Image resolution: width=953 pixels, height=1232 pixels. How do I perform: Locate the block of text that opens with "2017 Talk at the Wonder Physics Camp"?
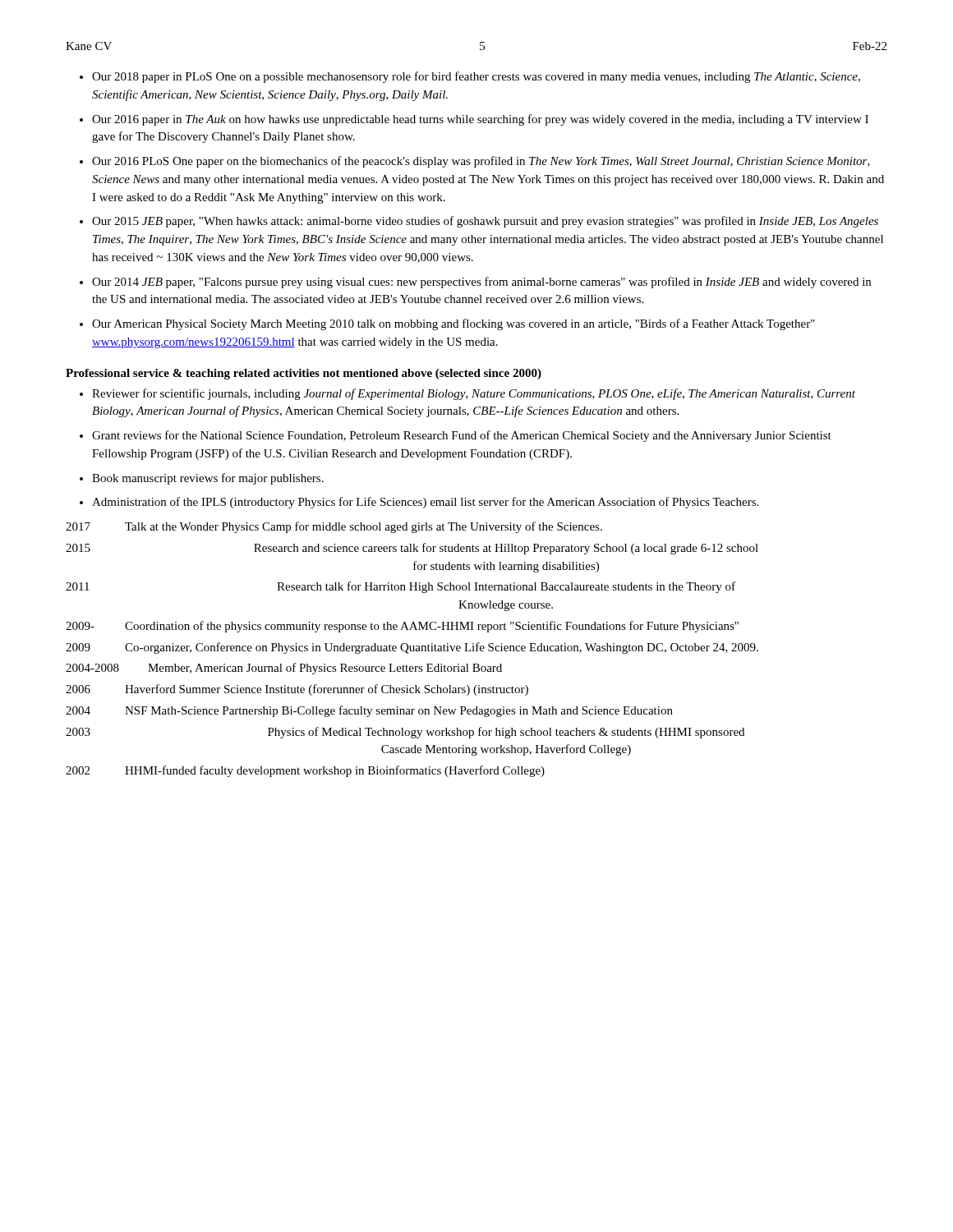click(476, 527)
